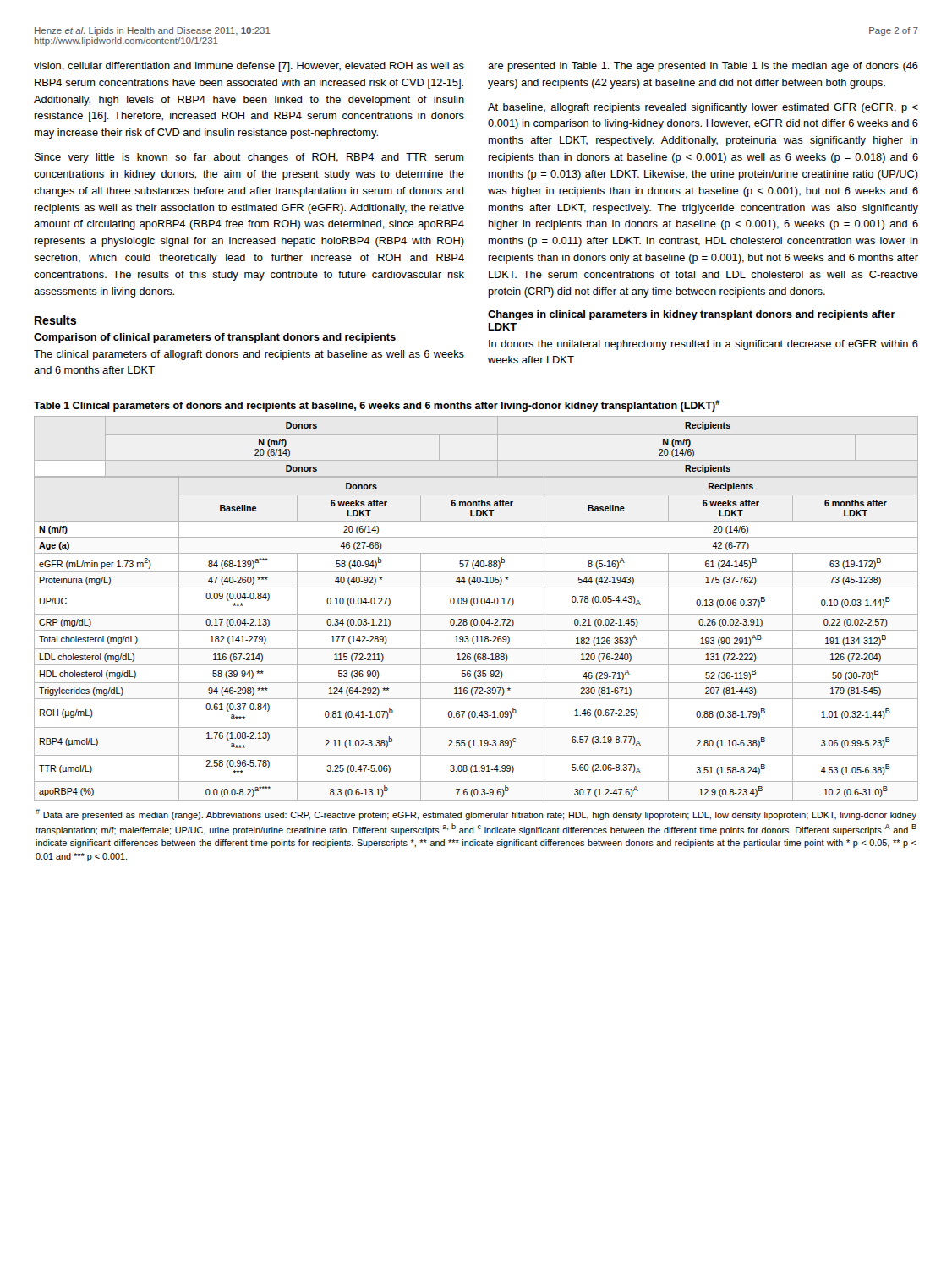This screenshot has width=952, height=1268.
Task: Locate the text starting "Table 1 Clinical parameters of"
Action: coord(377,405)
